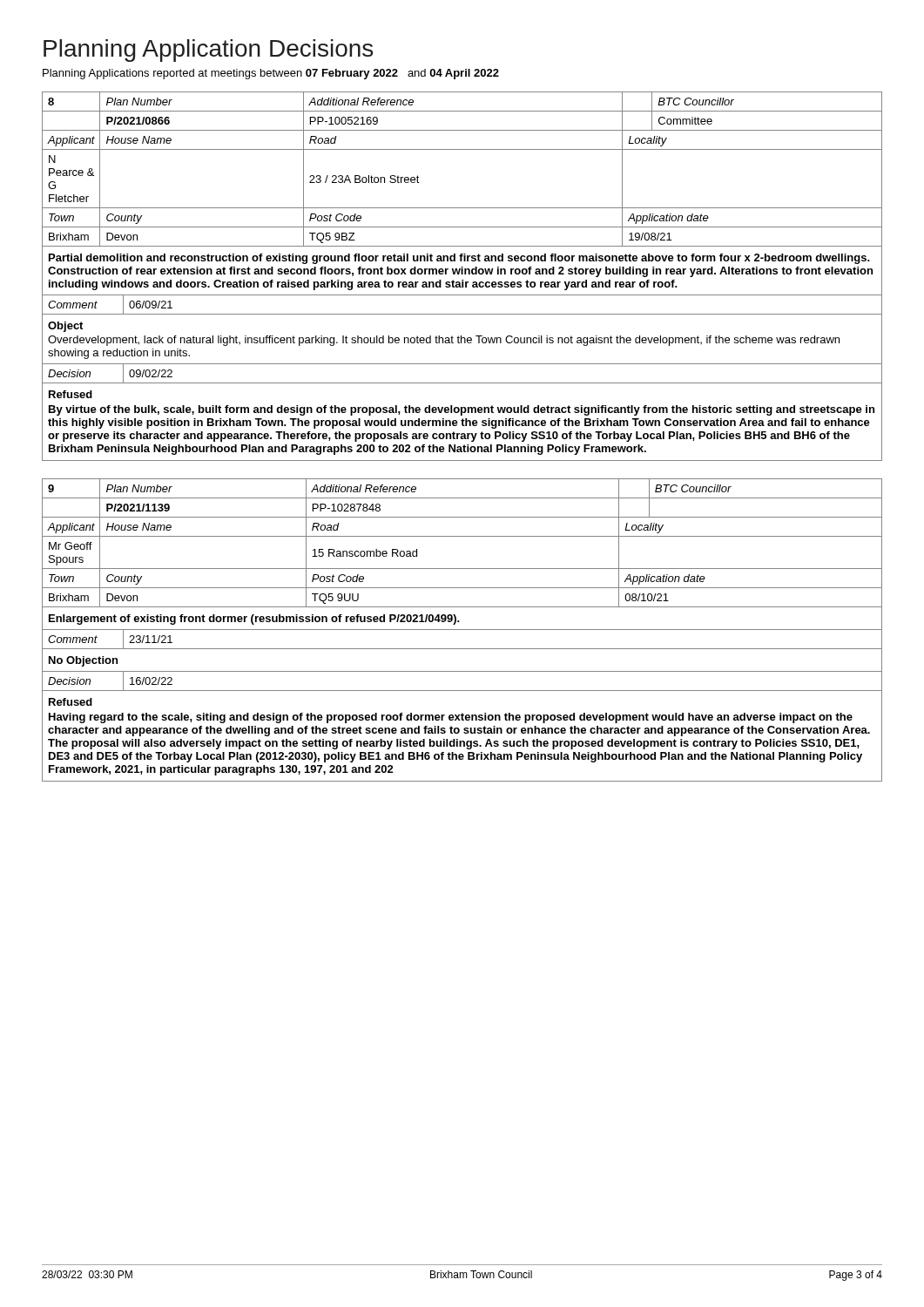The width and height of the screenshot is (924, 1307).
Task: Click on the text starting "Comment 06/09/21"
Action: [110, 305]
